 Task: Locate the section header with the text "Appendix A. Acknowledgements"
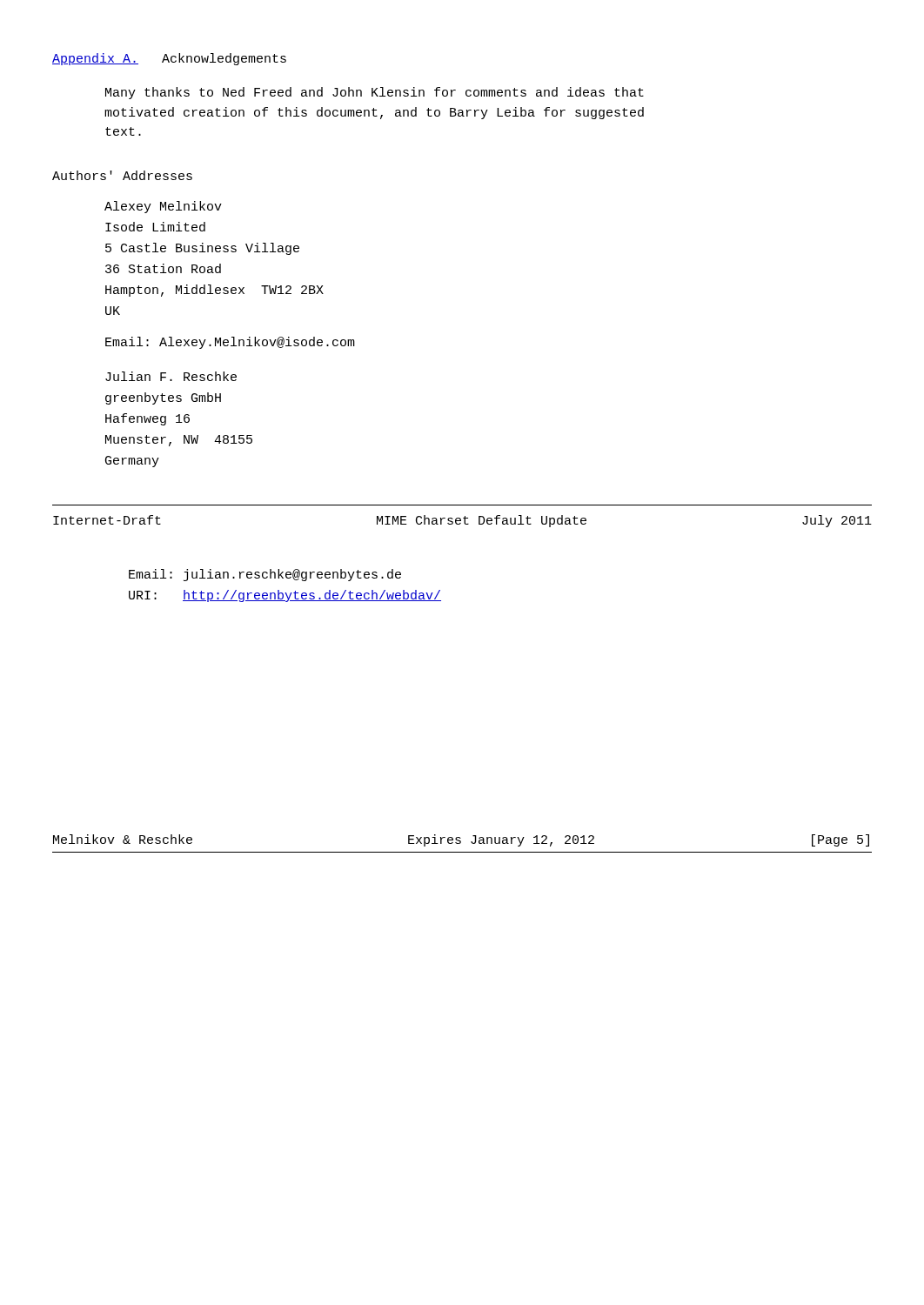coord(170,60)
